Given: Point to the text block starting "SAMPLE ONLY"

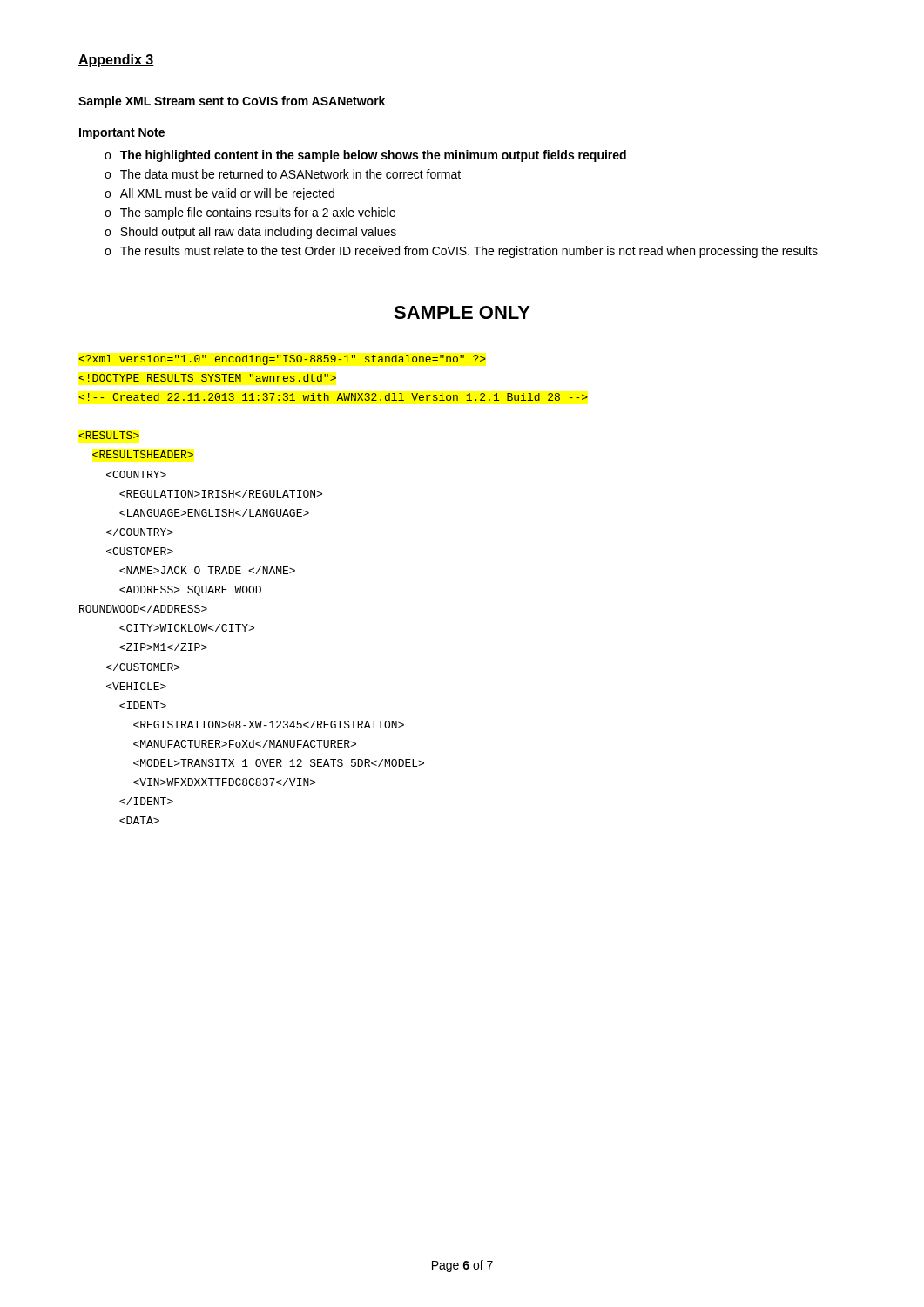Looking at the screenshot, I should 462,312.
